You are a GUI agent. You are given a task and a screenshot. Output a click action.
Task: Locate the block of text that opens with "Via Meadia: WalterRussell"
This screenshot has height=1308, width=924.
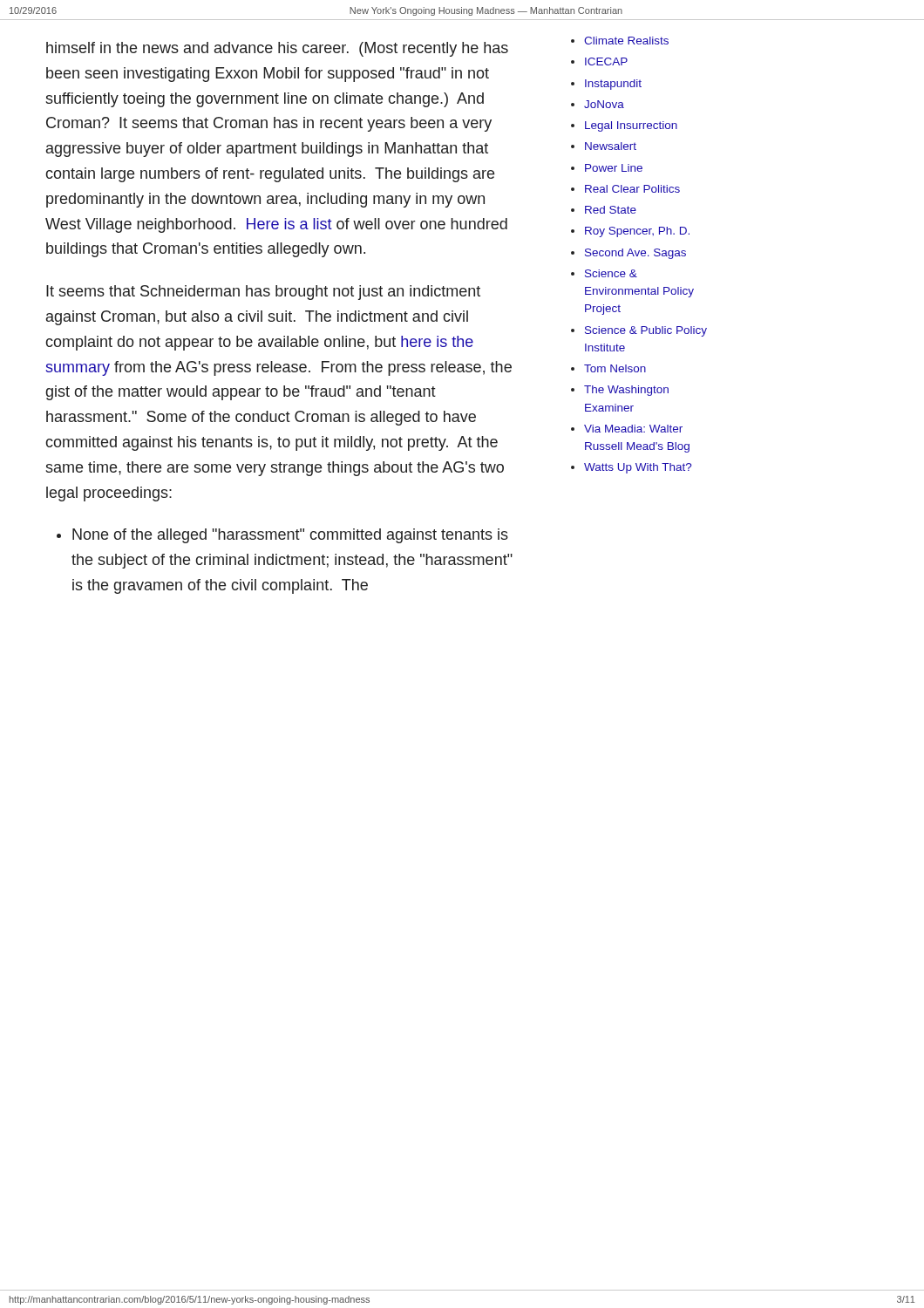pos(633,429)
